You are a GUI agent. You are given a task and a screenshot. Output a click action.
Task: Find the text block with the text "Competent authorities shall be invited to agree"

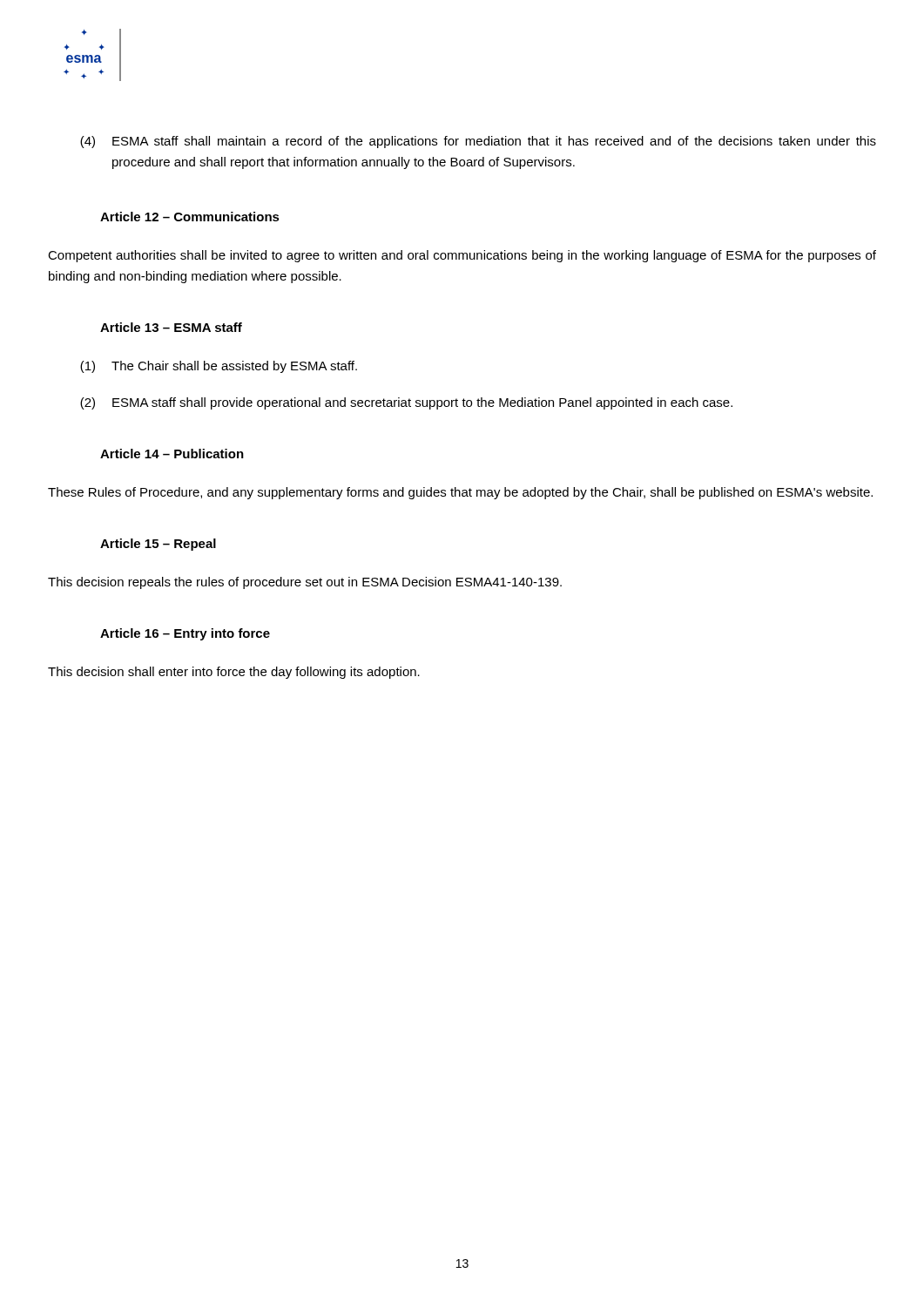coord(462,265)
